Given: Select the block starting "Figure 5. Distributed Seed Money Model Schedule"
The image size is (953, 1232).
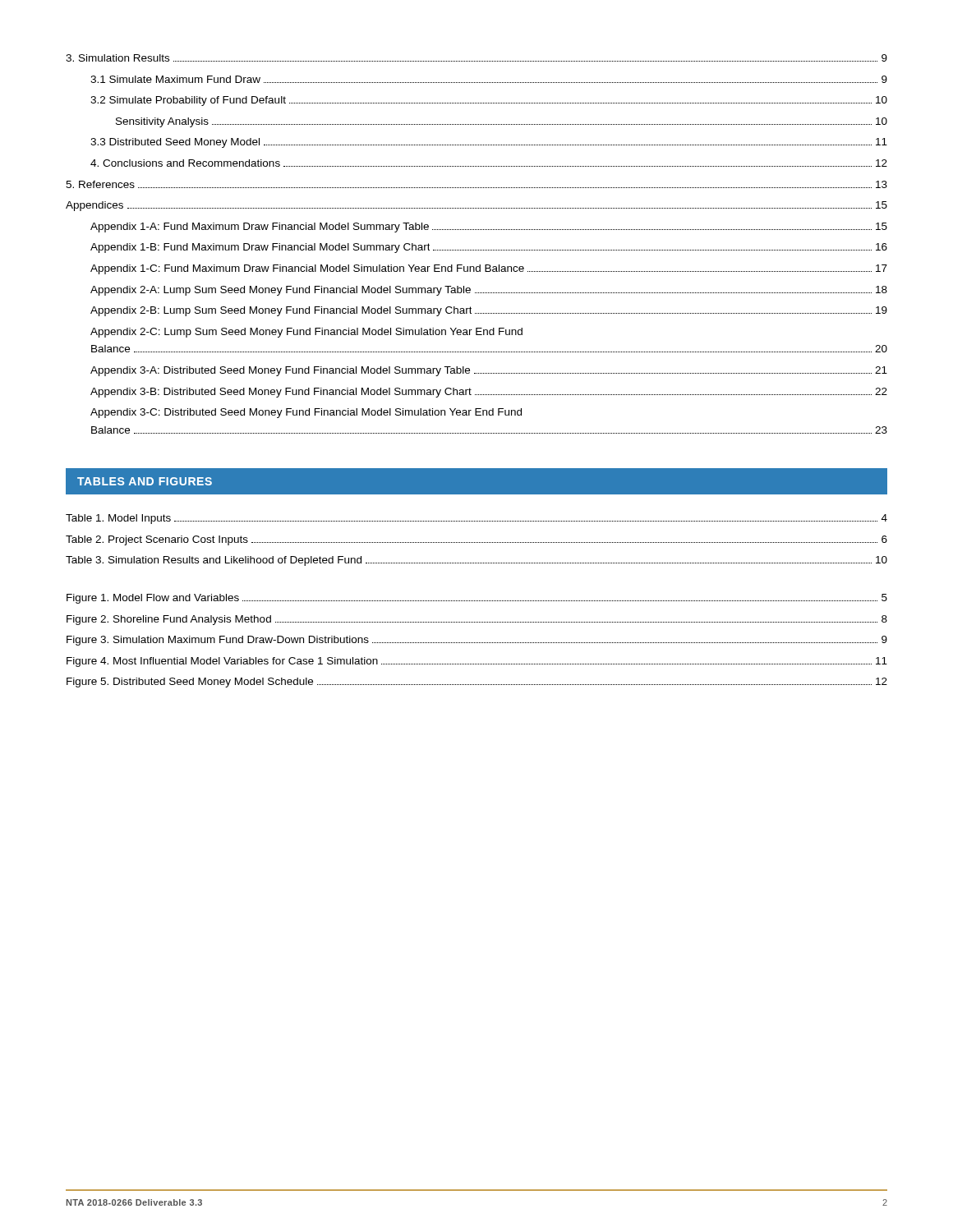Looking at the screenshot, I should 476,682.
